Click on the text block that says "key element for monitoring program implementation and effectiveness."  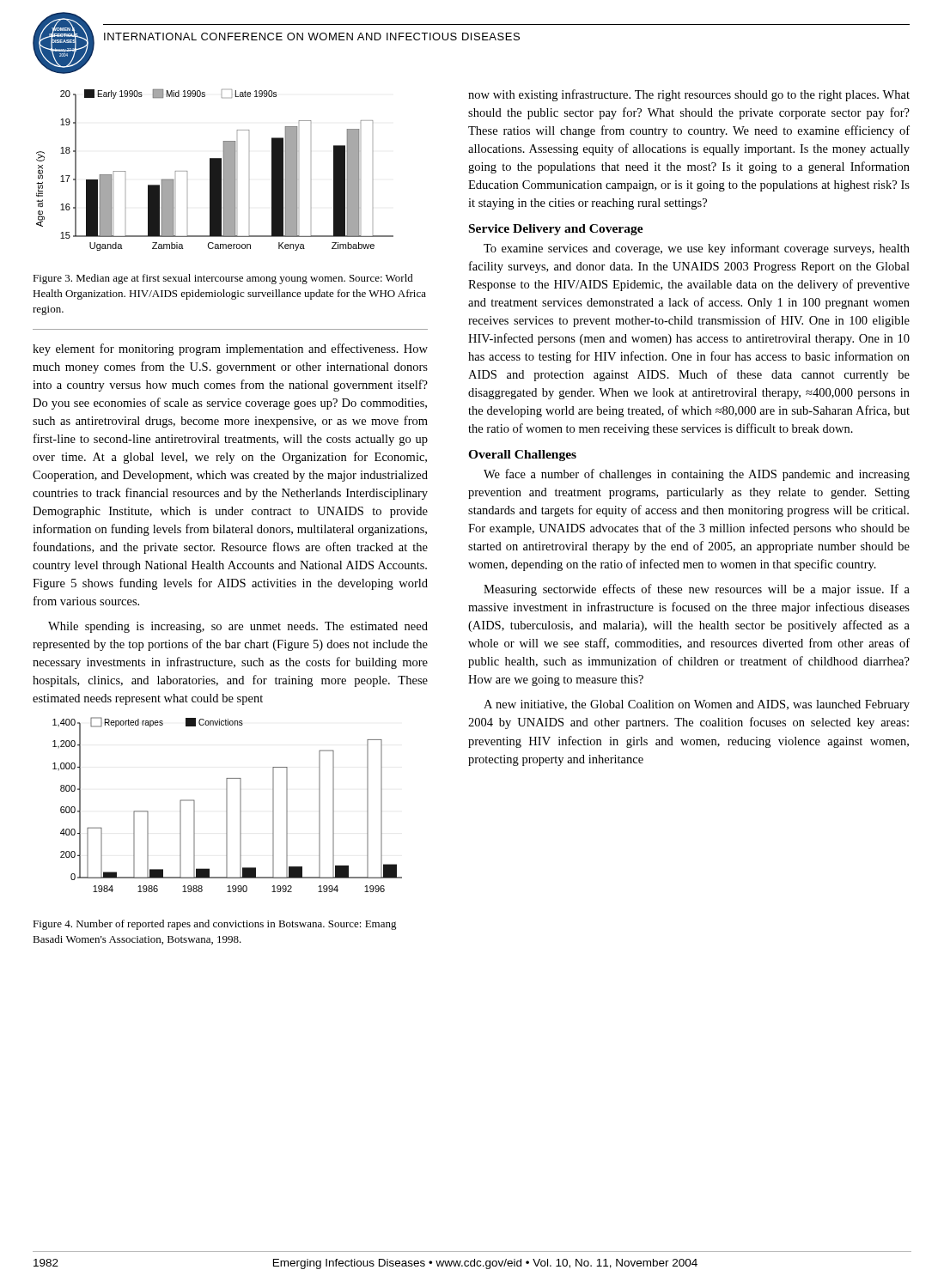click(230, 524)
